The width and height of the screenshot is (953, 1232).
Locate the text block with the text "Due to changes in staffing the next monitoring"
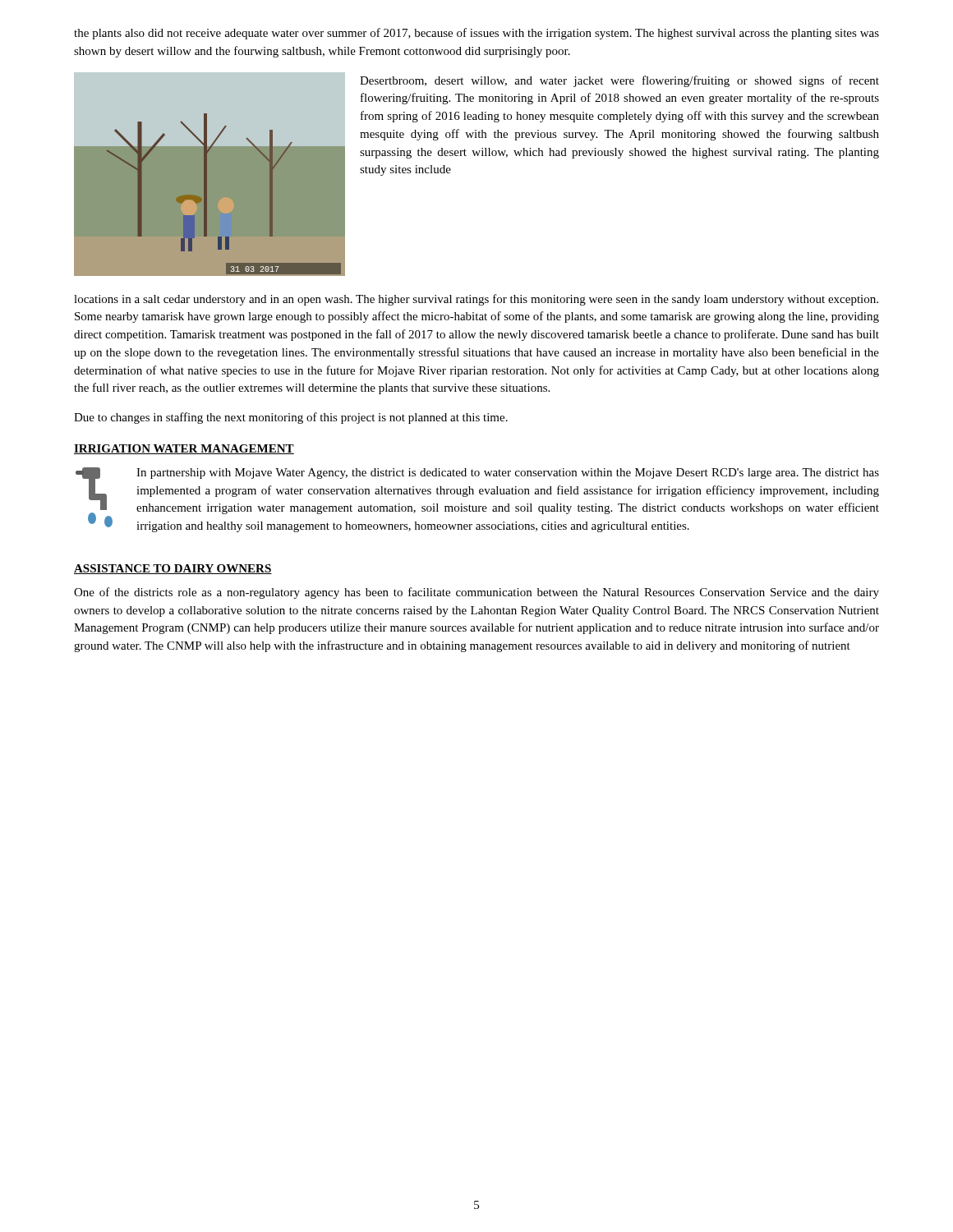(476, 418)
